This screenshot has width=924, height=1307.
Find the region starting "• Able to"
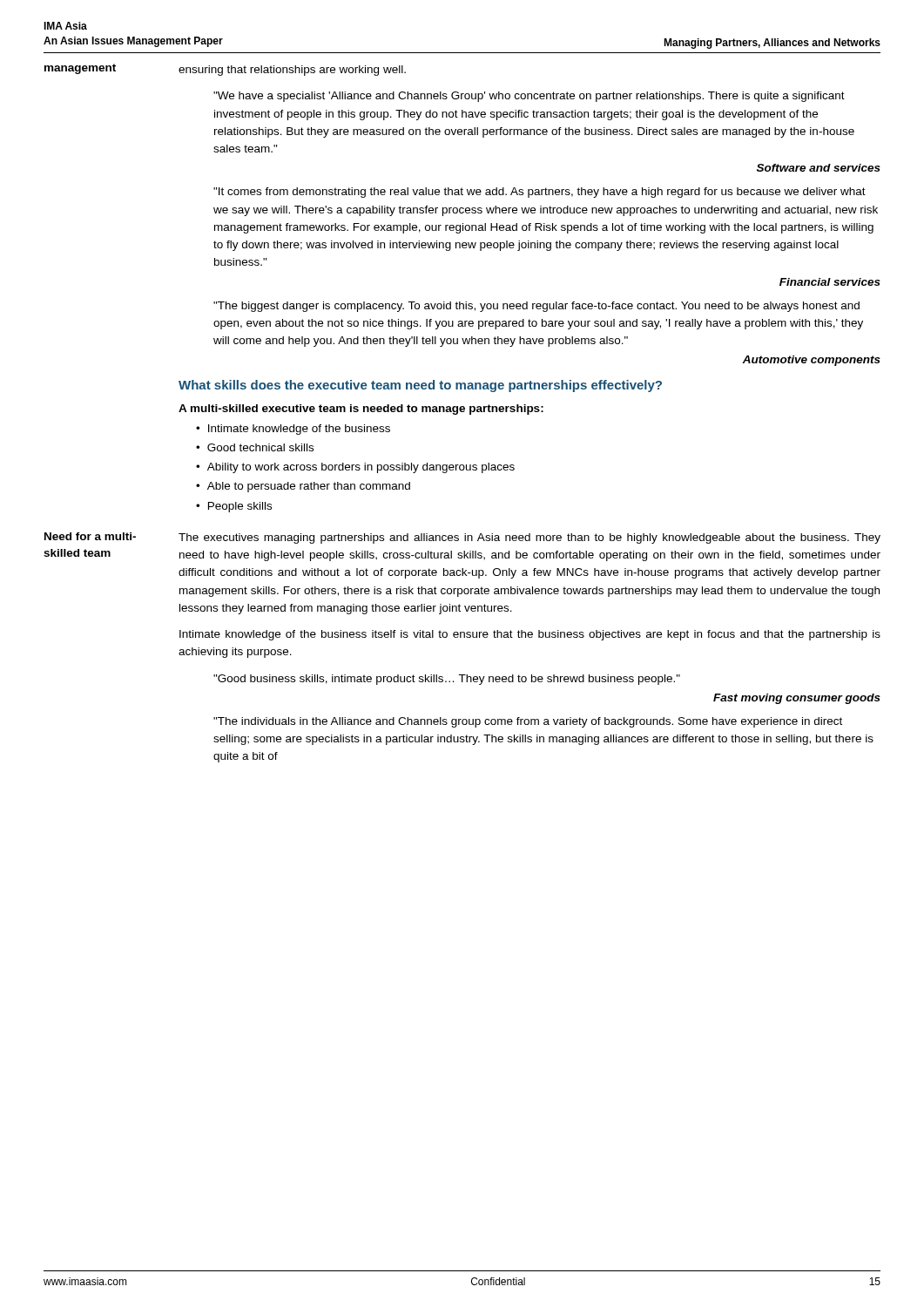point(303,487)
